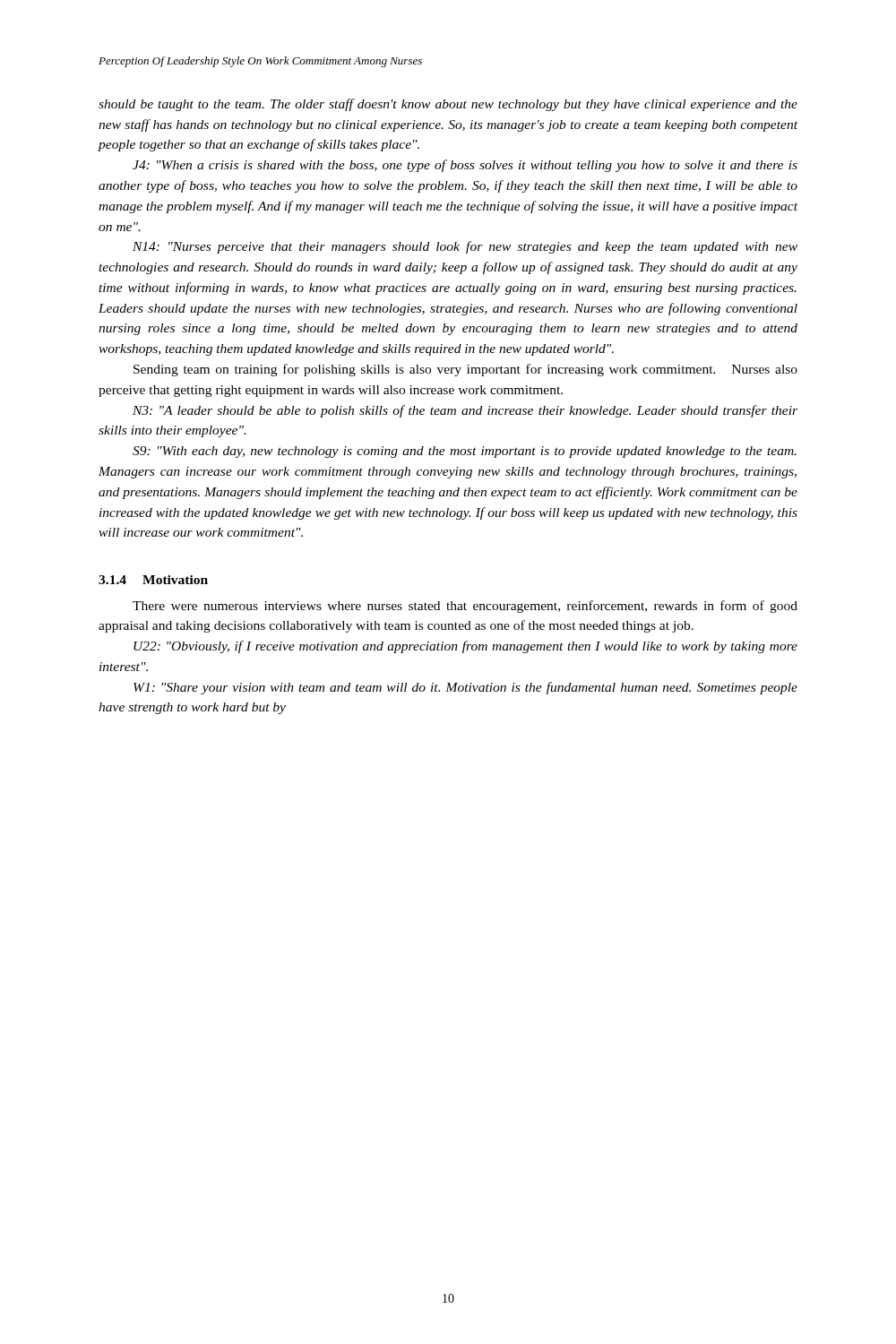Find the block on this page that starts "should be taught to the team."

point(448,125)
